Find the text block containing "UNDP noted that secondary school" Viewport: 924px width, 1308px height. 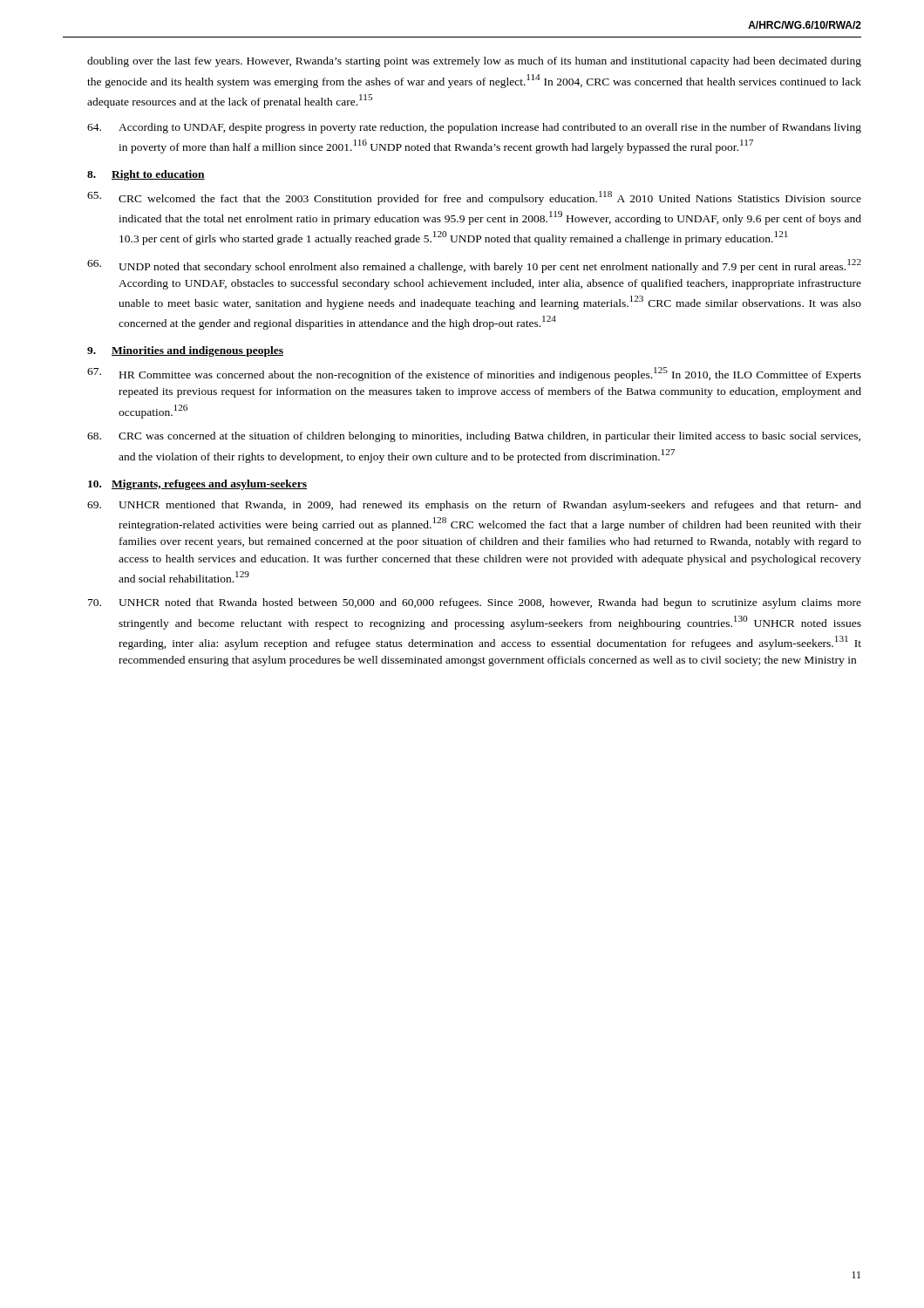pos(474,293)
